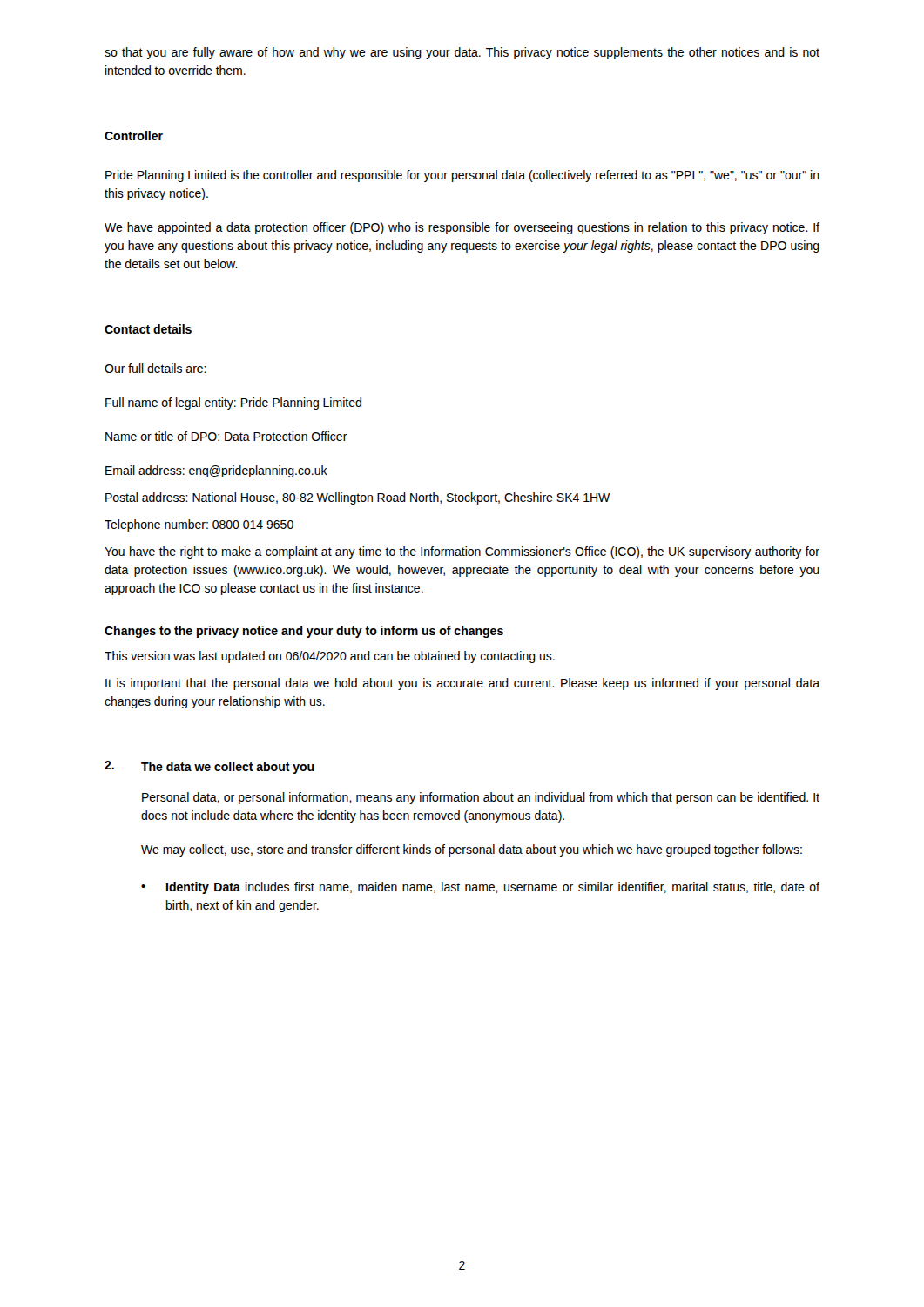Click the passage that begins "It is important that the"
This screenshot has height=1307, width=924.
pyautogui.click(x=462, y=692)
